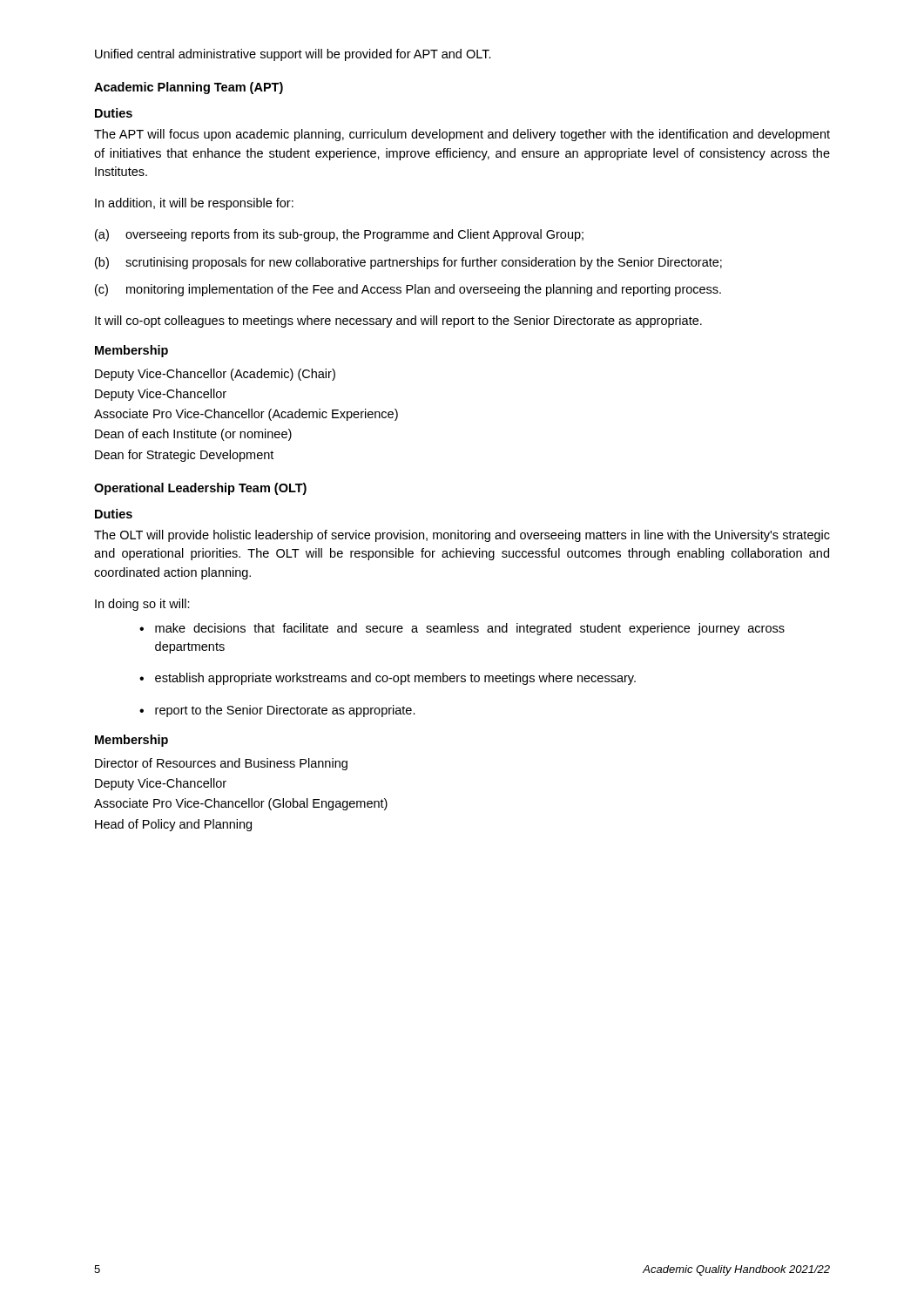Screen dimensions: 1307x924
Task: Point to the element starting "(a) overseeing reports from its sub-group, the"
Action: pyautogui.click(x=462, y=235)
